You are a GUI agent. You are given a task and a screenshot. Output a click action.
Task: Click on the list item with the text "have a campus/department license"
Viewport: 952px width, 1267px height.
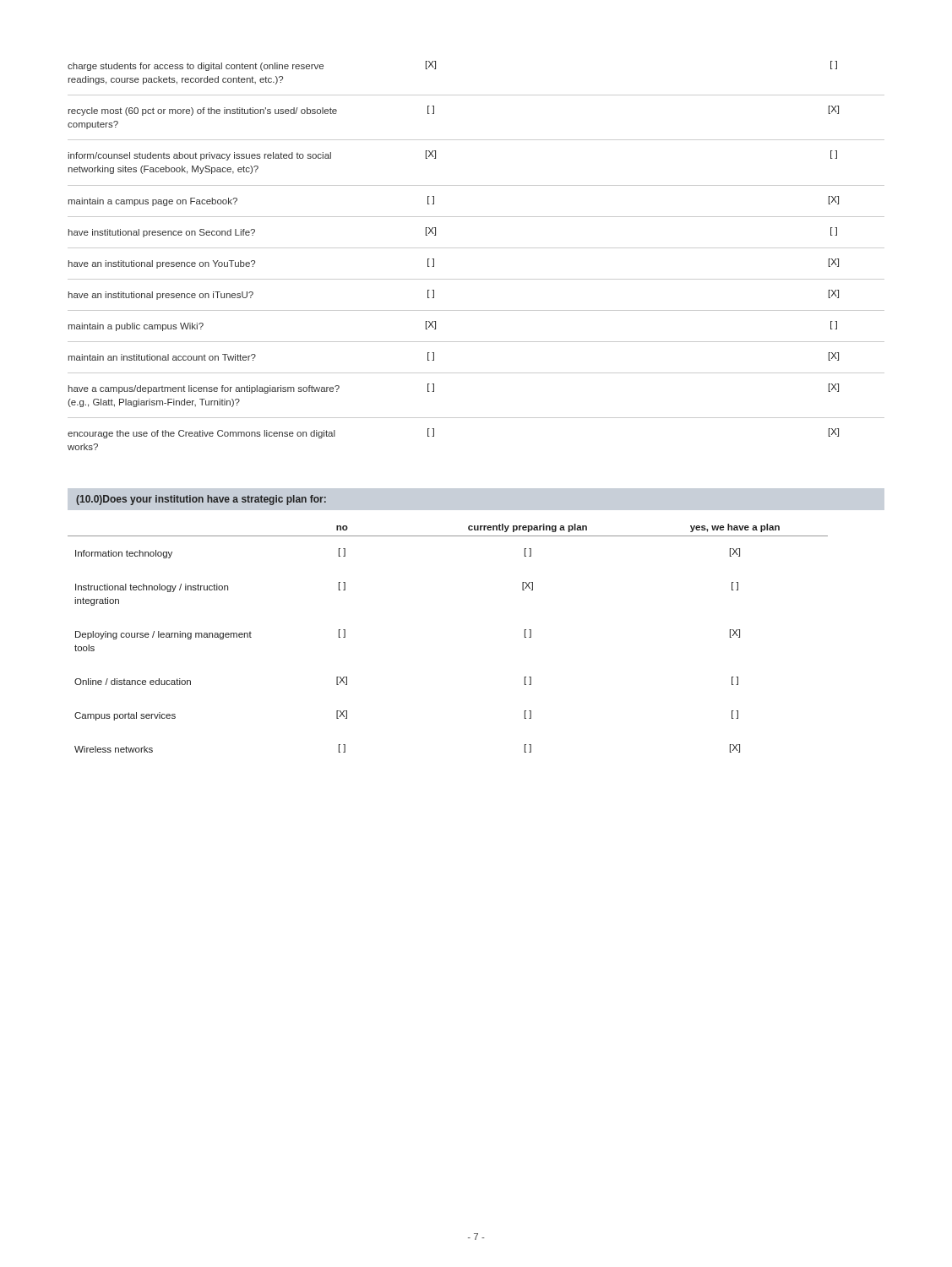(x=203, y=388)
